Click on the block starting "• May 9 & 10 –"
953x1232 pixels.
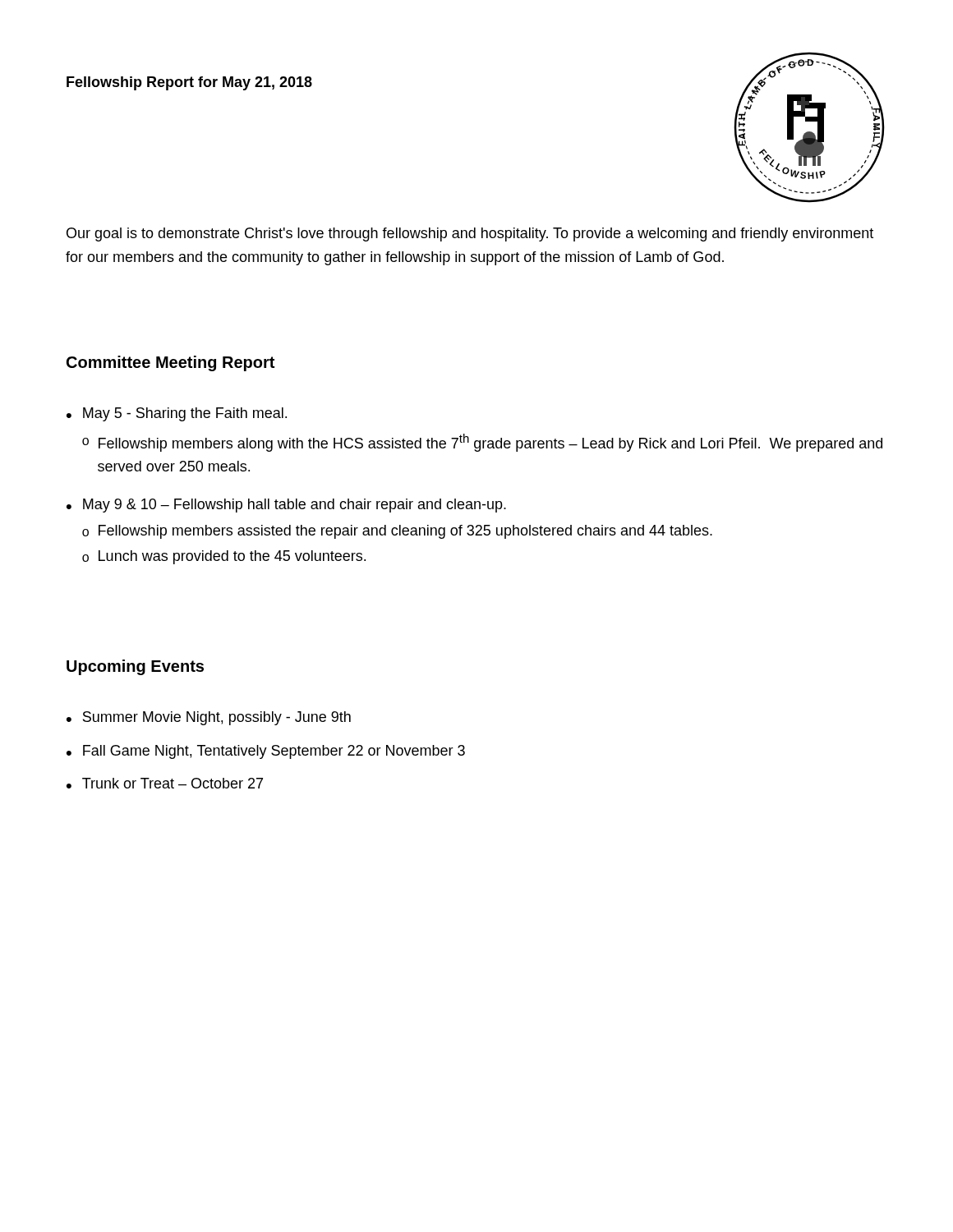389,533
